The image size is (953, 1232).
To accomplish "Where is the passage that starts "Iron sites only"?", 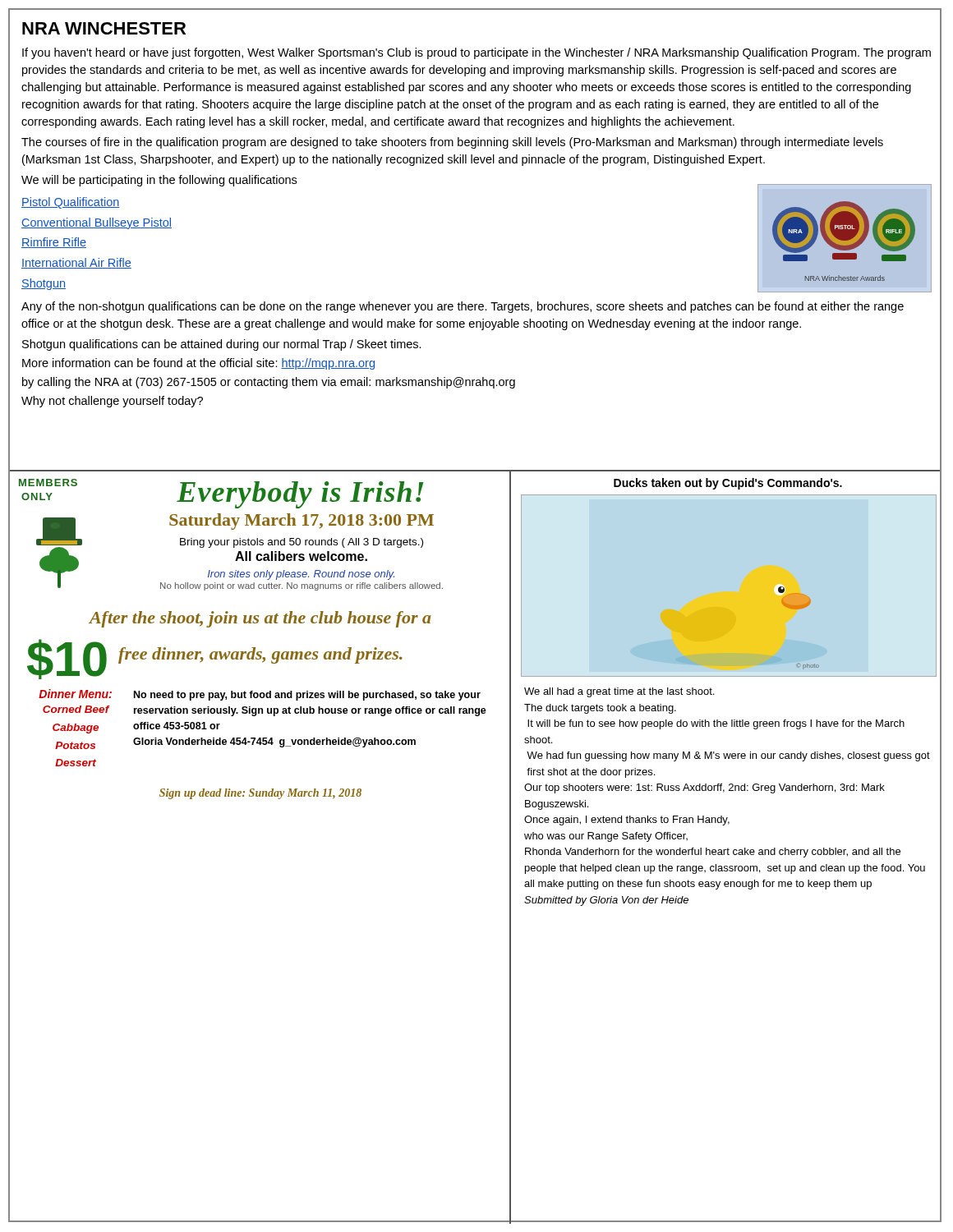I will click(301, 573).
